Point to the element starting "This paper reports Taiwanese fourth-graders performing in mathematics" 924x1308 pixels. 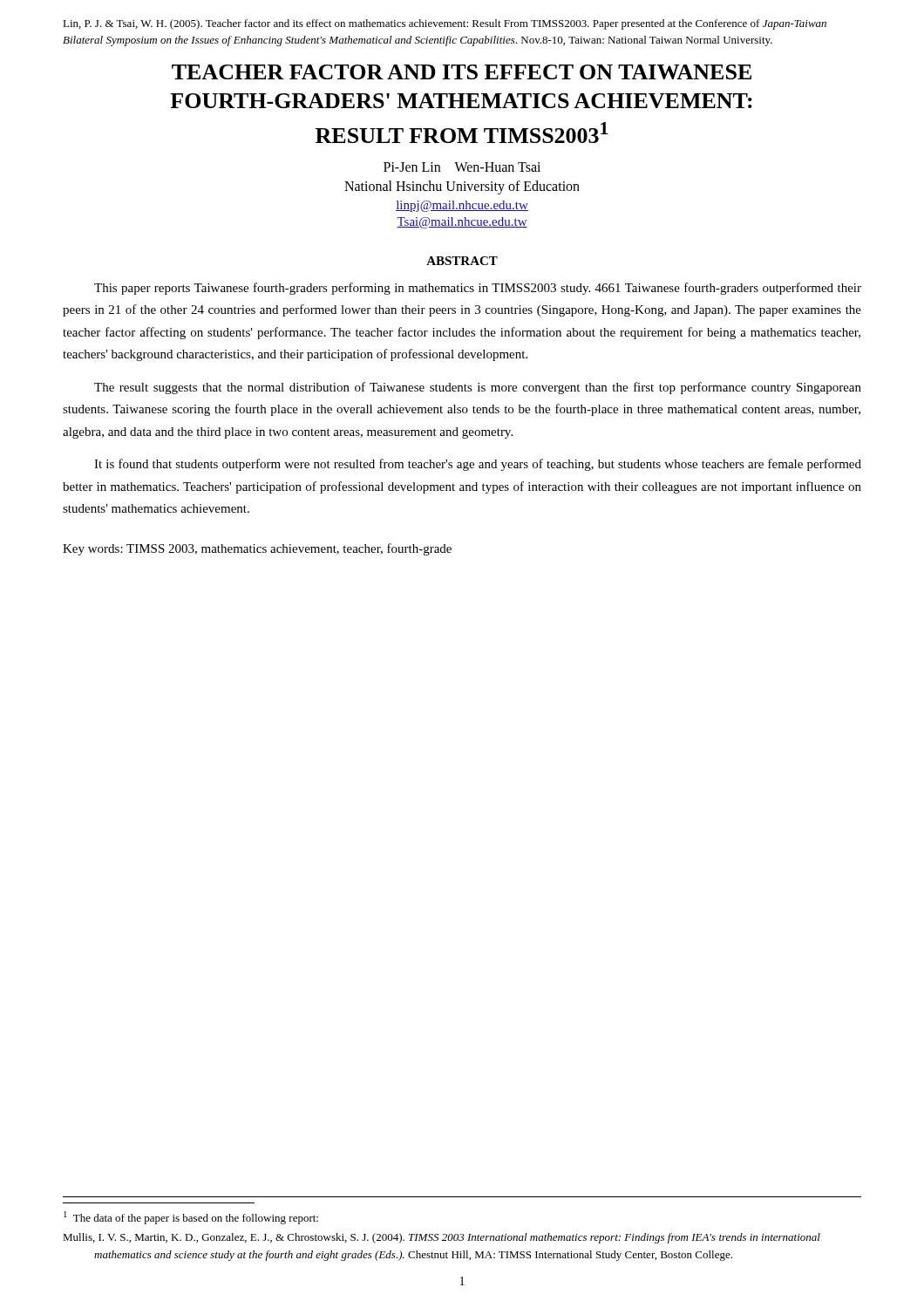coord(462,321)
